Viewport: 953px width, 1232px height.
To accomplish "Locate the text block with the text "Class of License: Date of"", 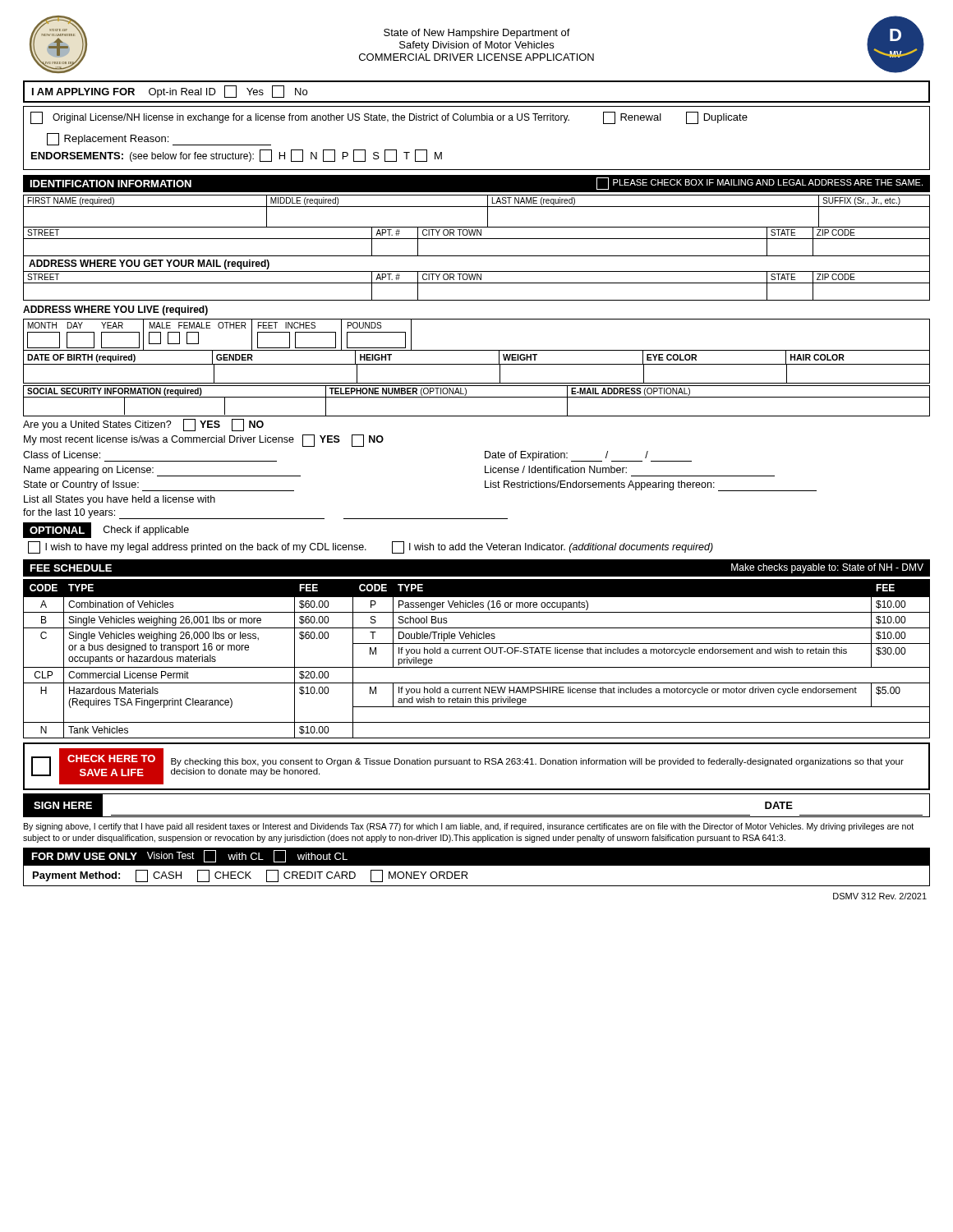I will click(x=476, y=455).
